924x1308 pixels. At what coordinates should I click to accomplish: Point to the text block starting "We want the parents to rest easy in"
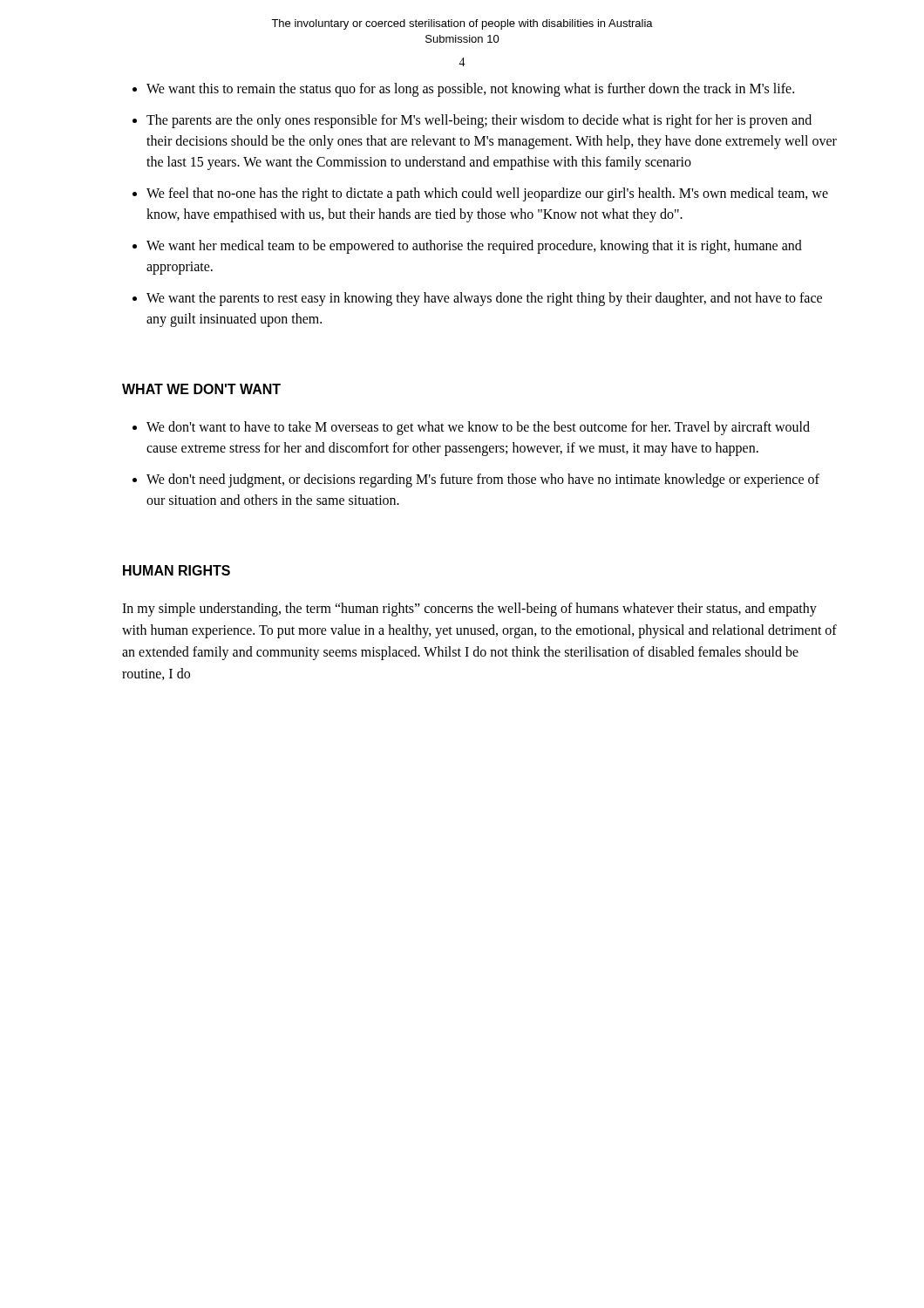[x=484, y=309]
